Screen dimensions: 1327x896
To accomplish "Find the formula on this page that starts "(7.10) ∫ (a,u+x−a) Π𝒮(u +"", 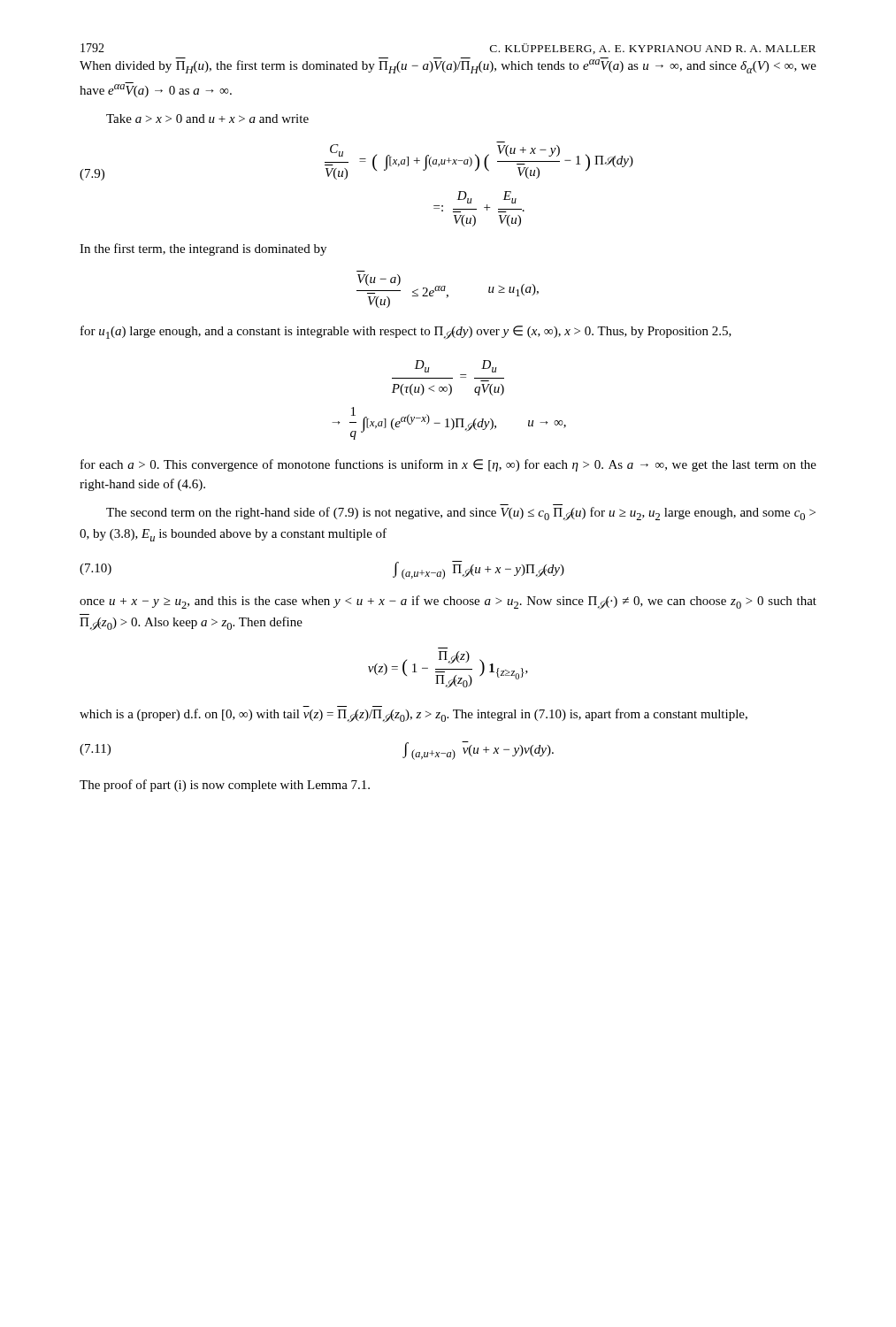I will click(x=448, y=569).
